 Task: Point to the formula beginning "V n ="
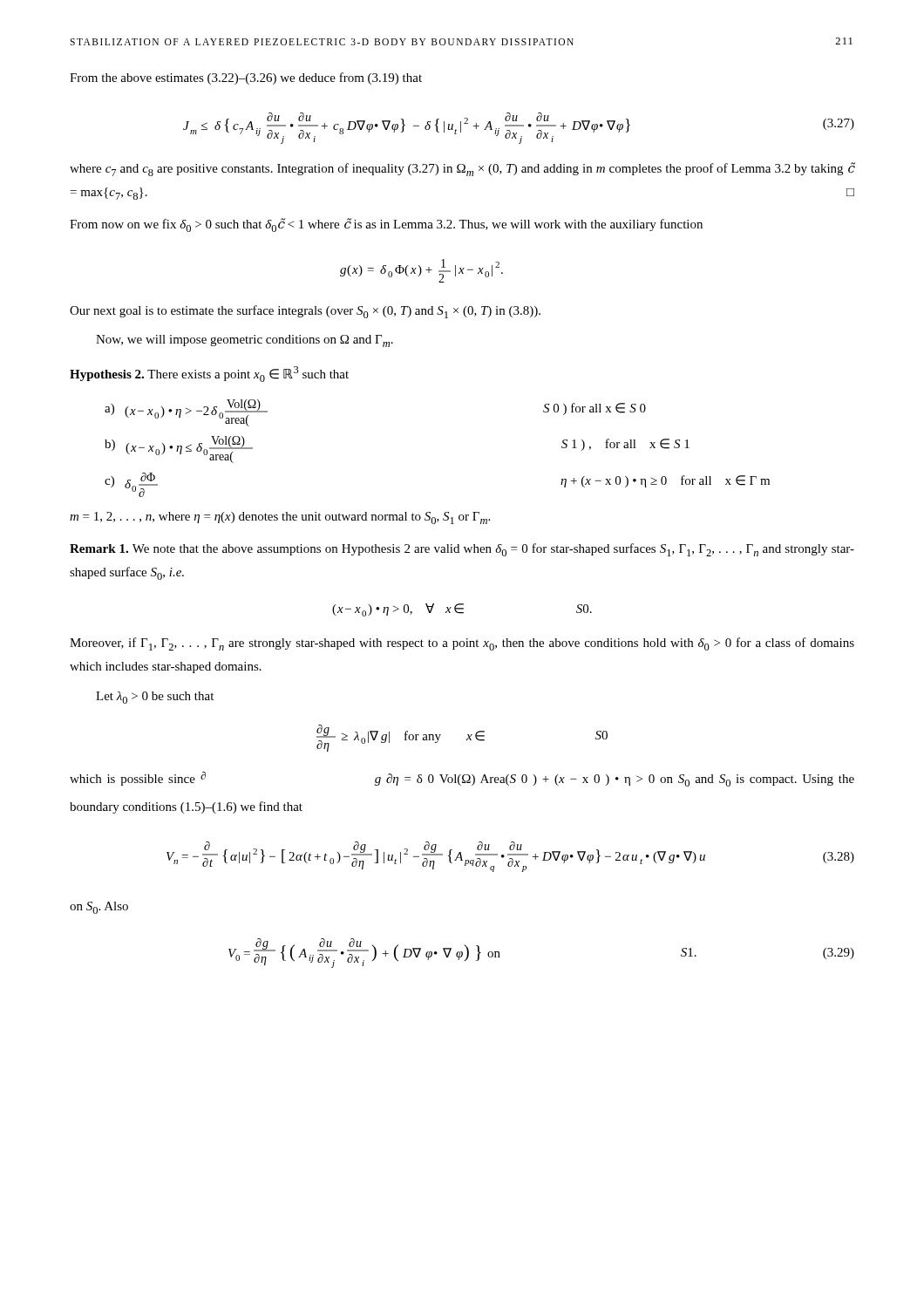coord(510,856)
